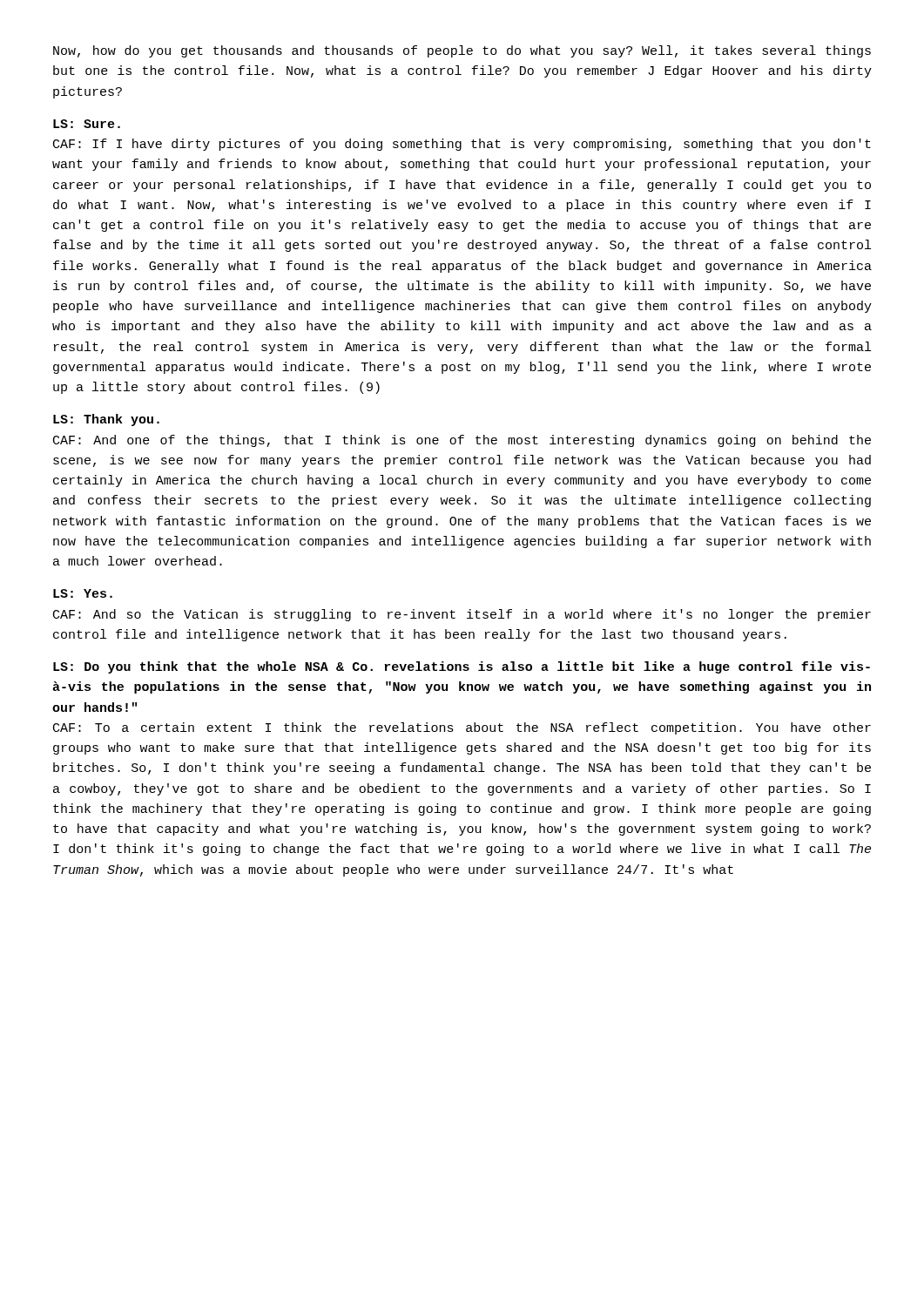Where is the passage that starts "CAF: If I have dirty"?

tap(462, 267)
